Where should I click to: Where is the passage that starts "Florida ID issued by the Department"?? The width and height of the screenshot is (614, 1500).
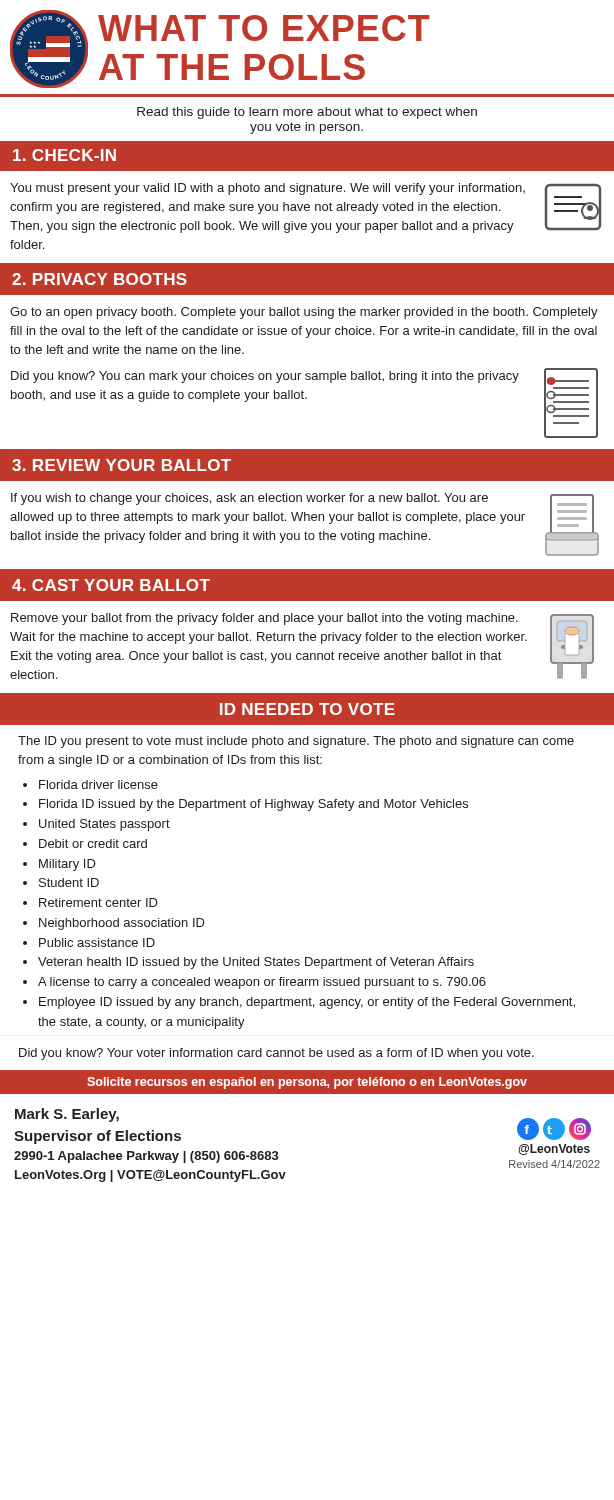(x=253, y=804)
